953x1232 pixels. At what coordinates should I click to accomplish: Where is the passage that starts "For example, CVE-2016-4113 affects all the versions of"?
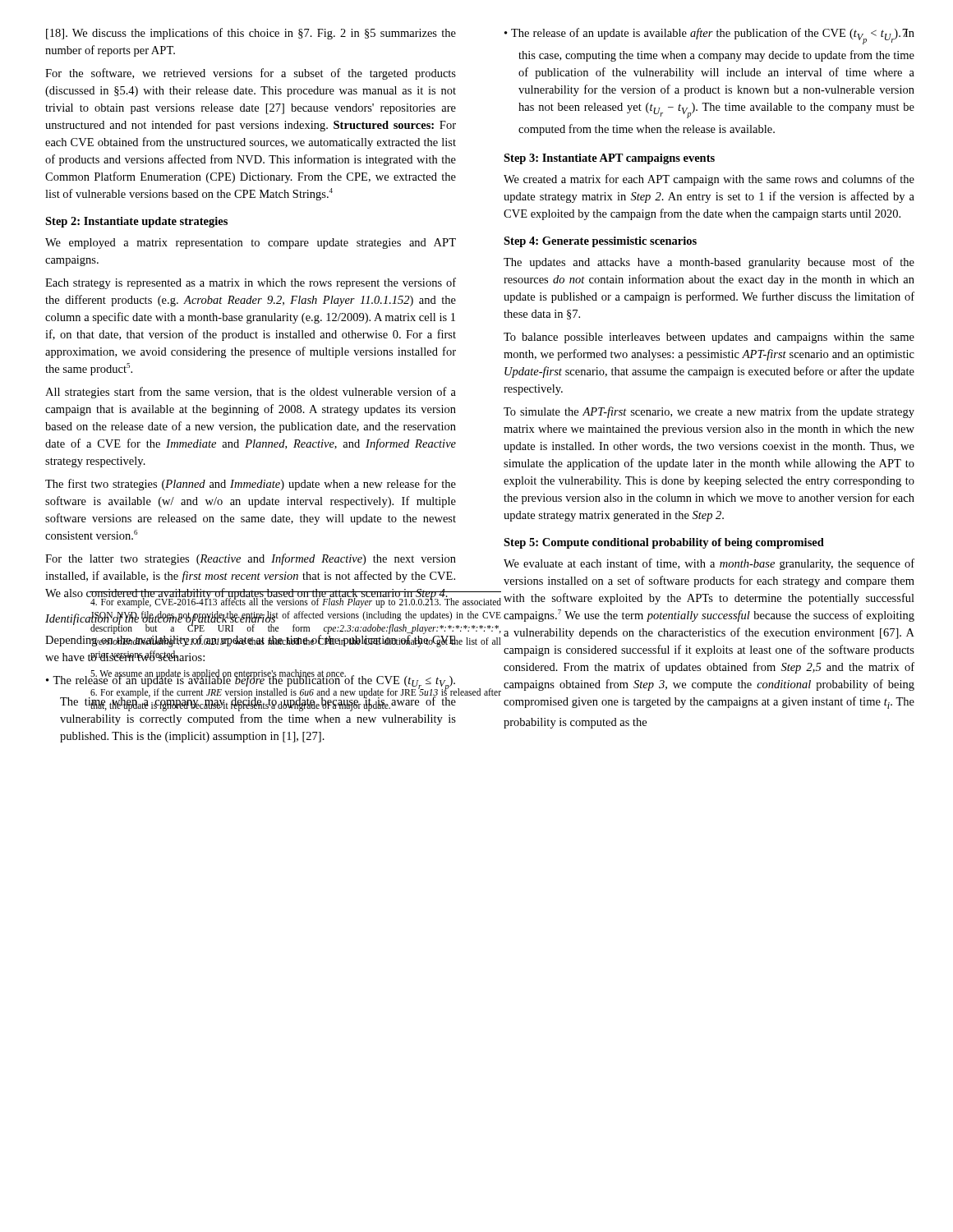[x=296, y=654]
